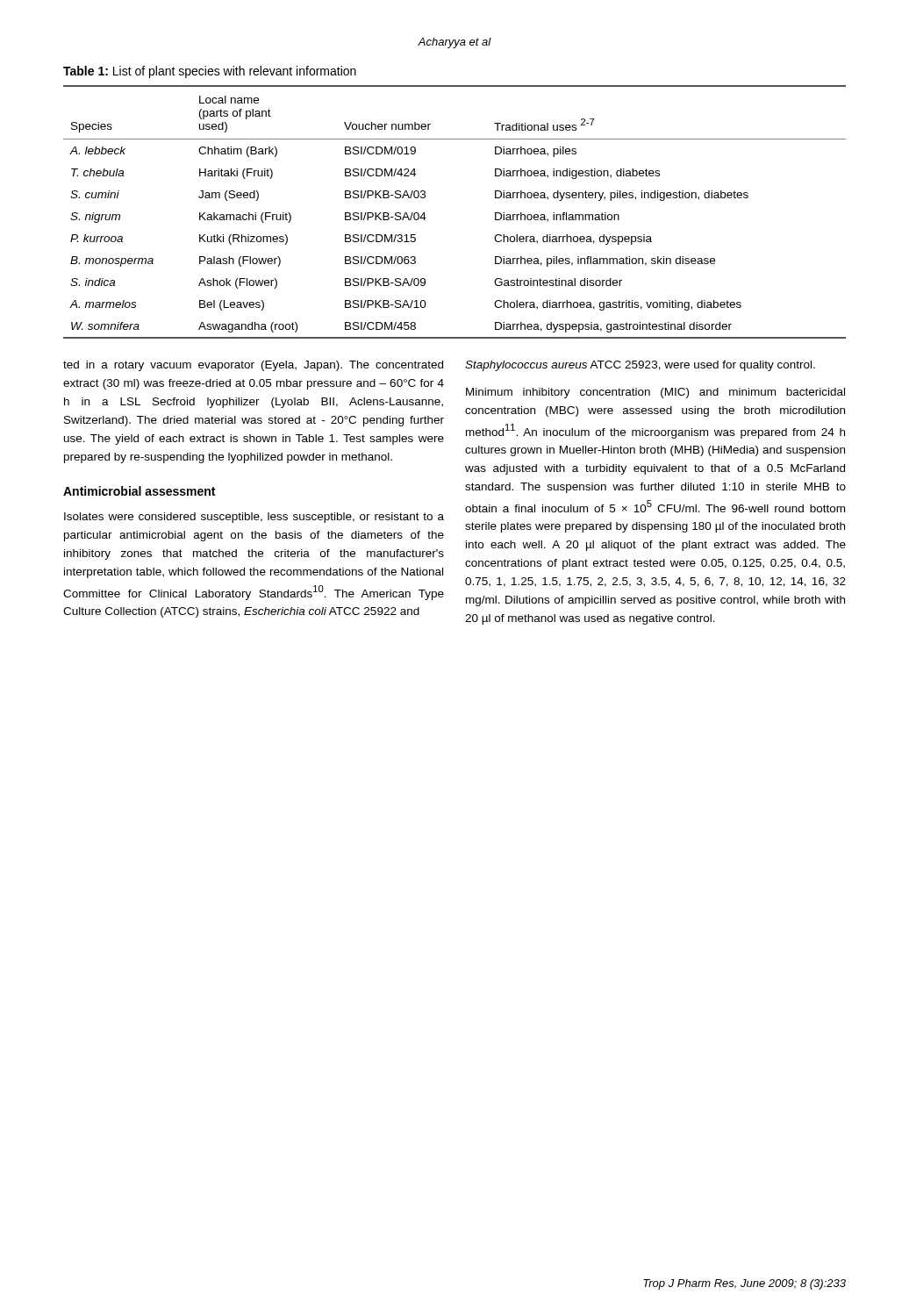This screenshot has width=909, height=1316.
Task: Find the caption that reads "Table 1: List of plant species with relevant"
Action: point(210,71)
